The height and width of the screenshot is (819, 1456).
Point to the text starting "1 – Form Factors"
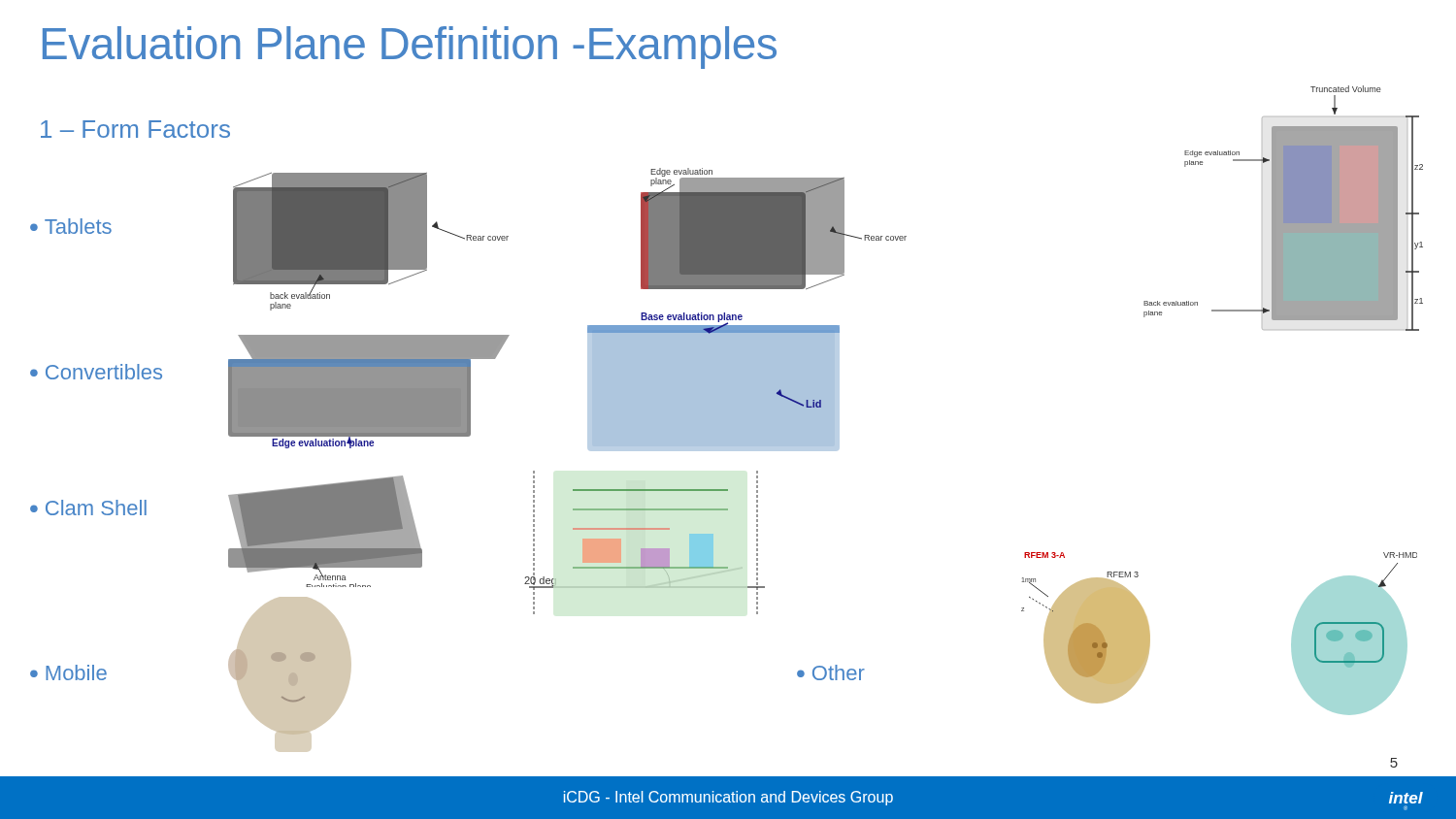(135, 129)
